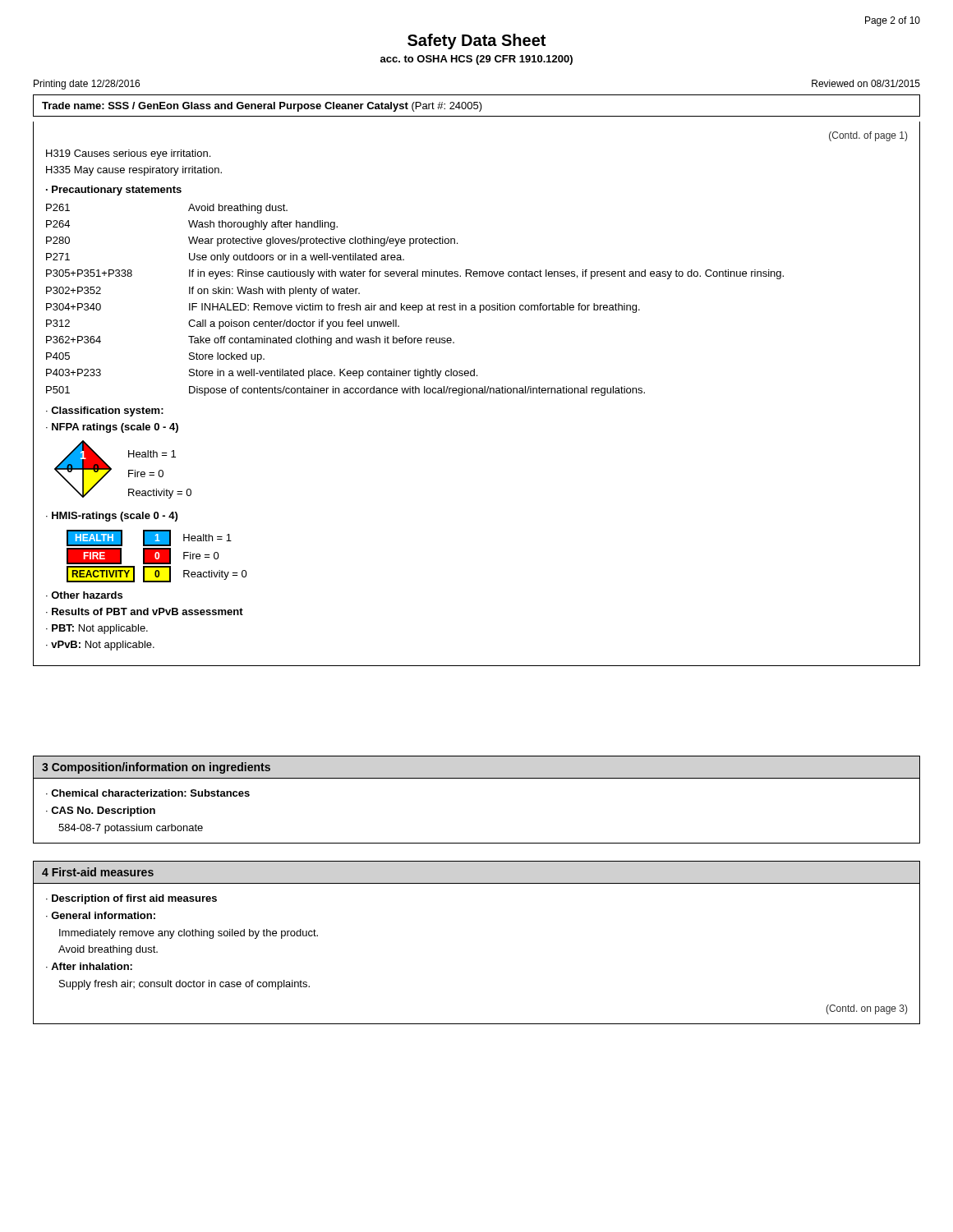Find the region starting "Safety Data Sheet acc. to OSHA HCS"

[476, 48]
